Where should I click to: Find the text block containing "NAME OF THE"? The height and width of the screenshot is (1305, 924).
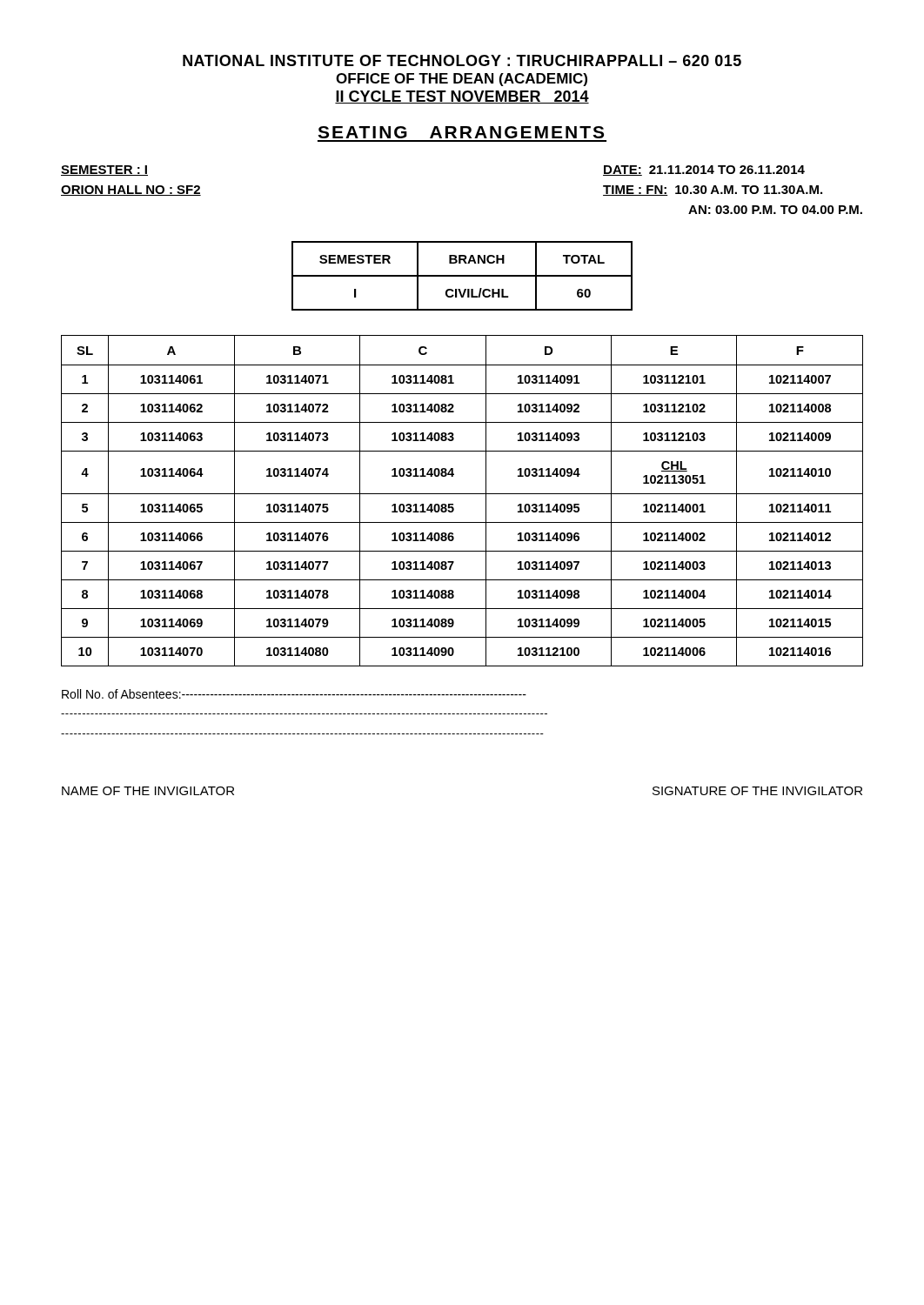pos(146,790)
